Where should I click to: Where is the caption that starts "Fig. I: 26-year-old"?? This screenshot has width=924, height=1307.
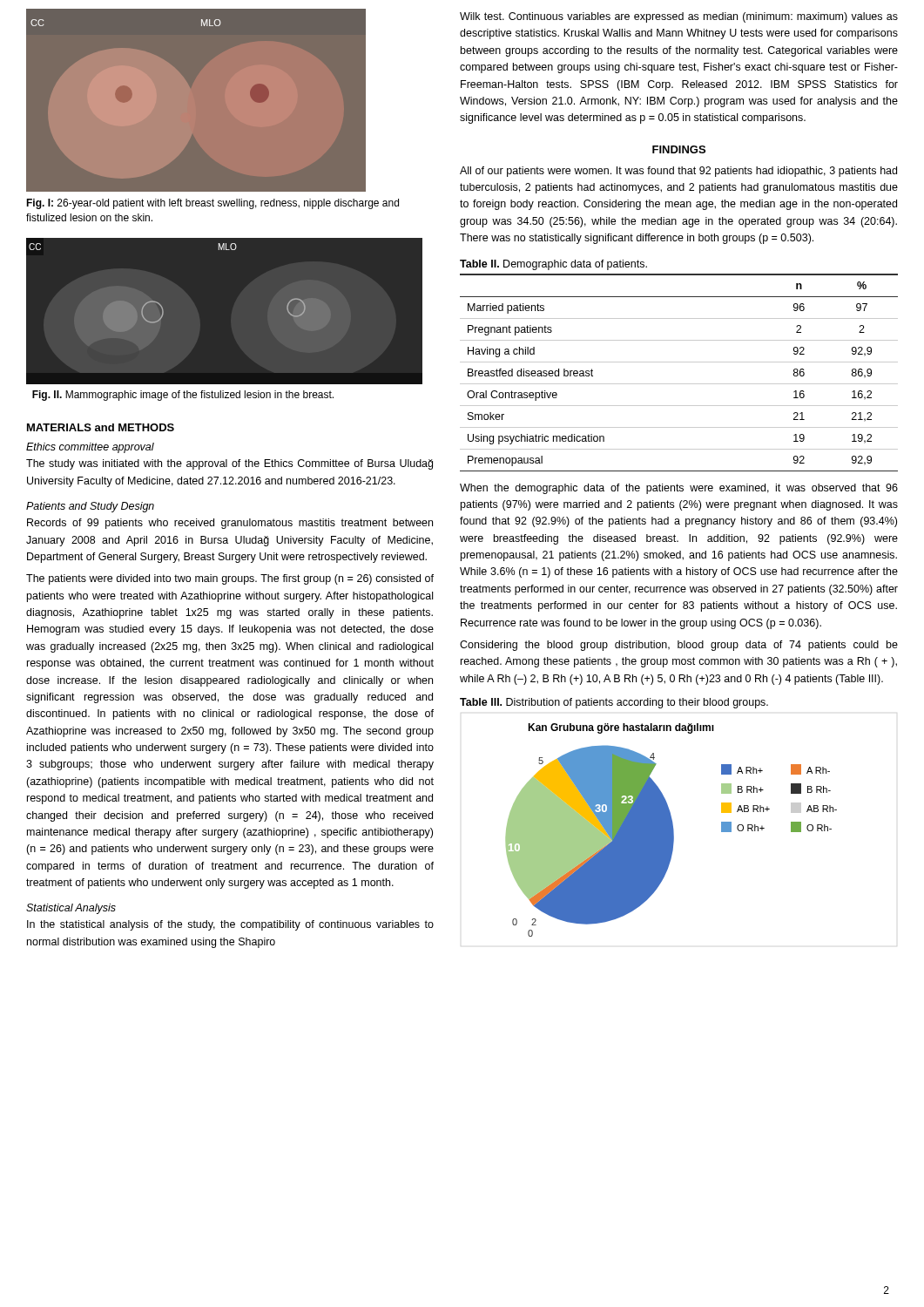point(213,210)
